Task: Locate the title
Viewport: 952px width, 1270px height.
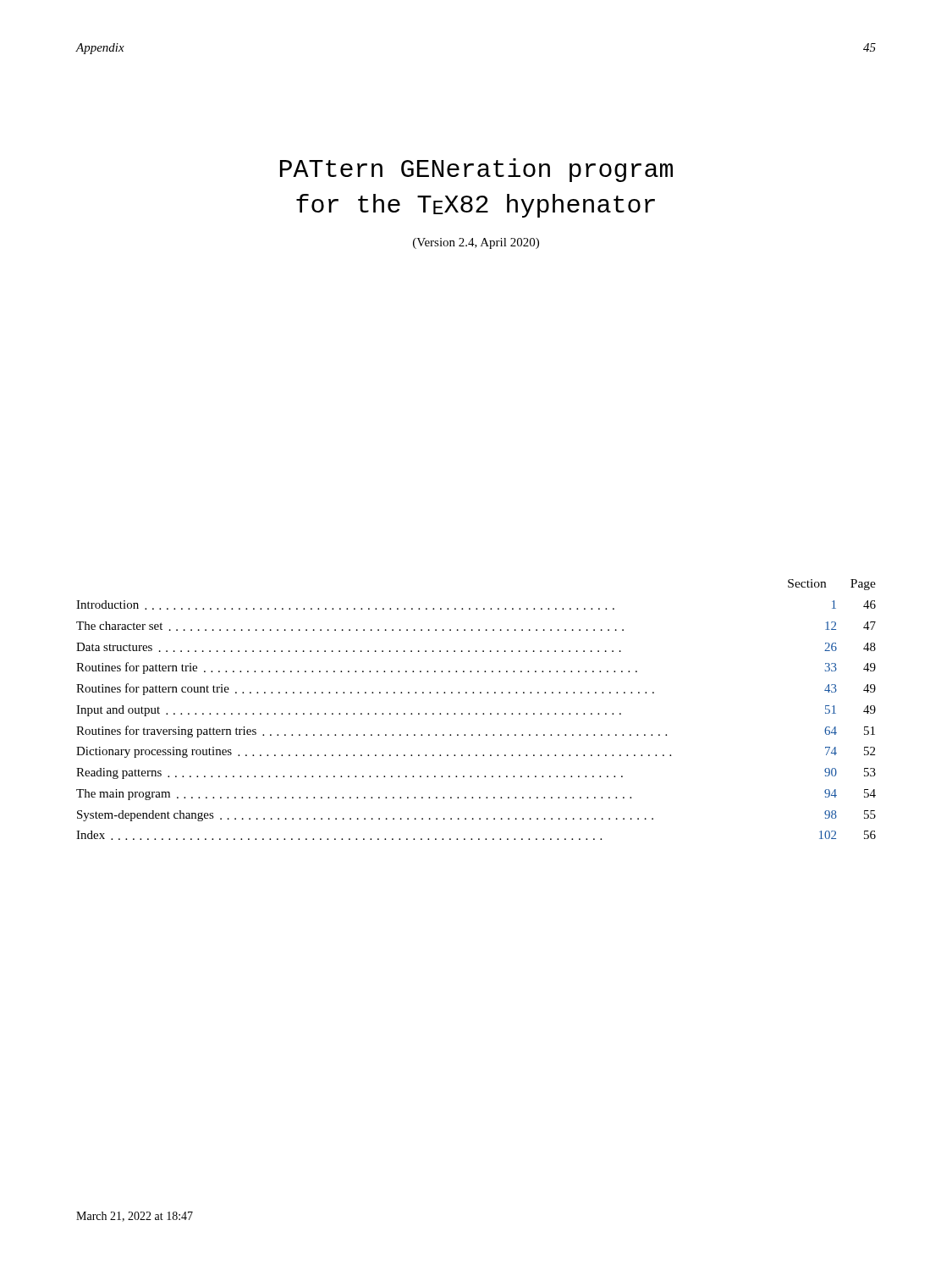Action: coord(476,201)
